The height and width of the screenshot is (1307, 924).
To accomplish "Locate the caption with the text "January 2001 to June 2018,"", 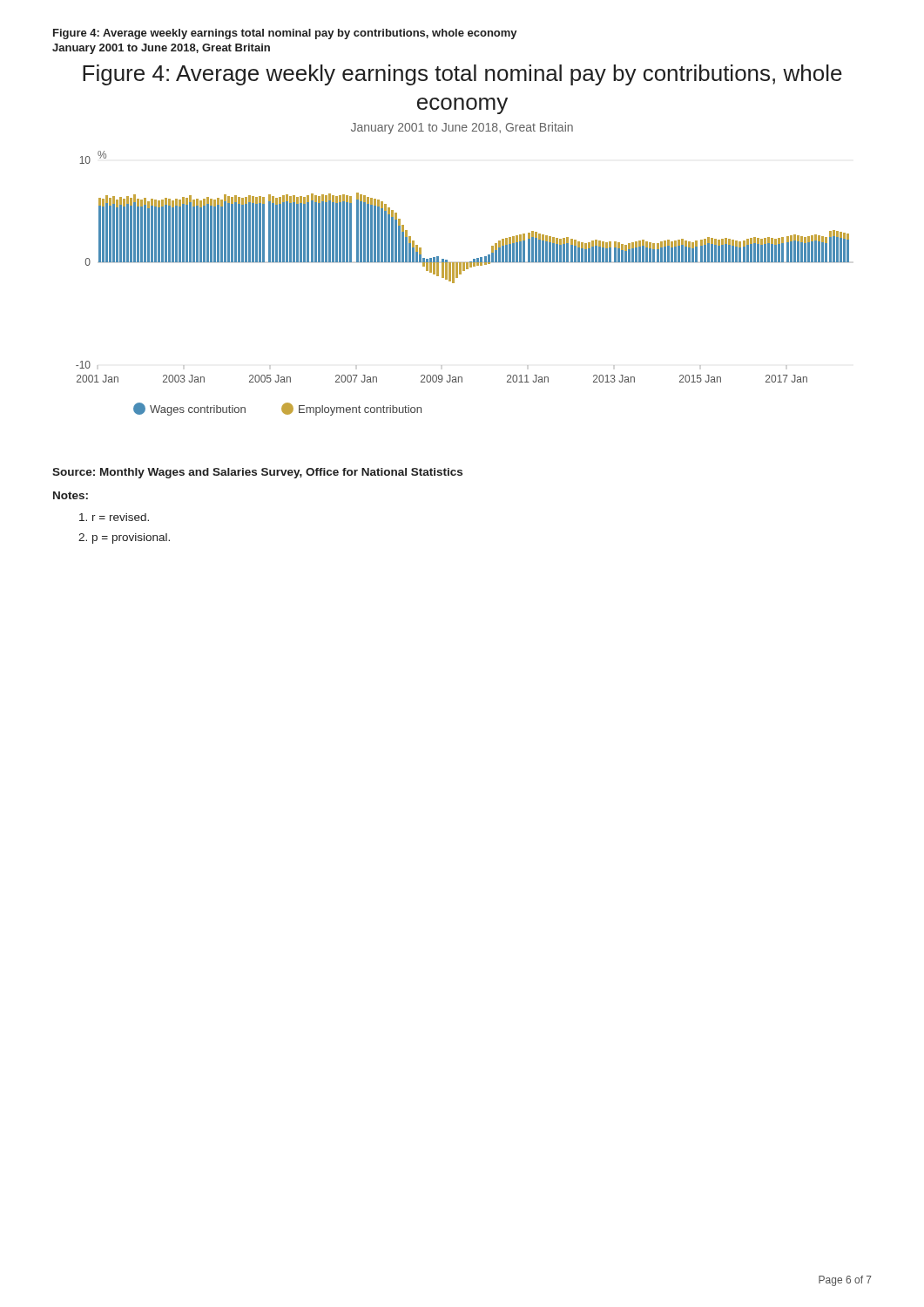I will coord(462,127).
